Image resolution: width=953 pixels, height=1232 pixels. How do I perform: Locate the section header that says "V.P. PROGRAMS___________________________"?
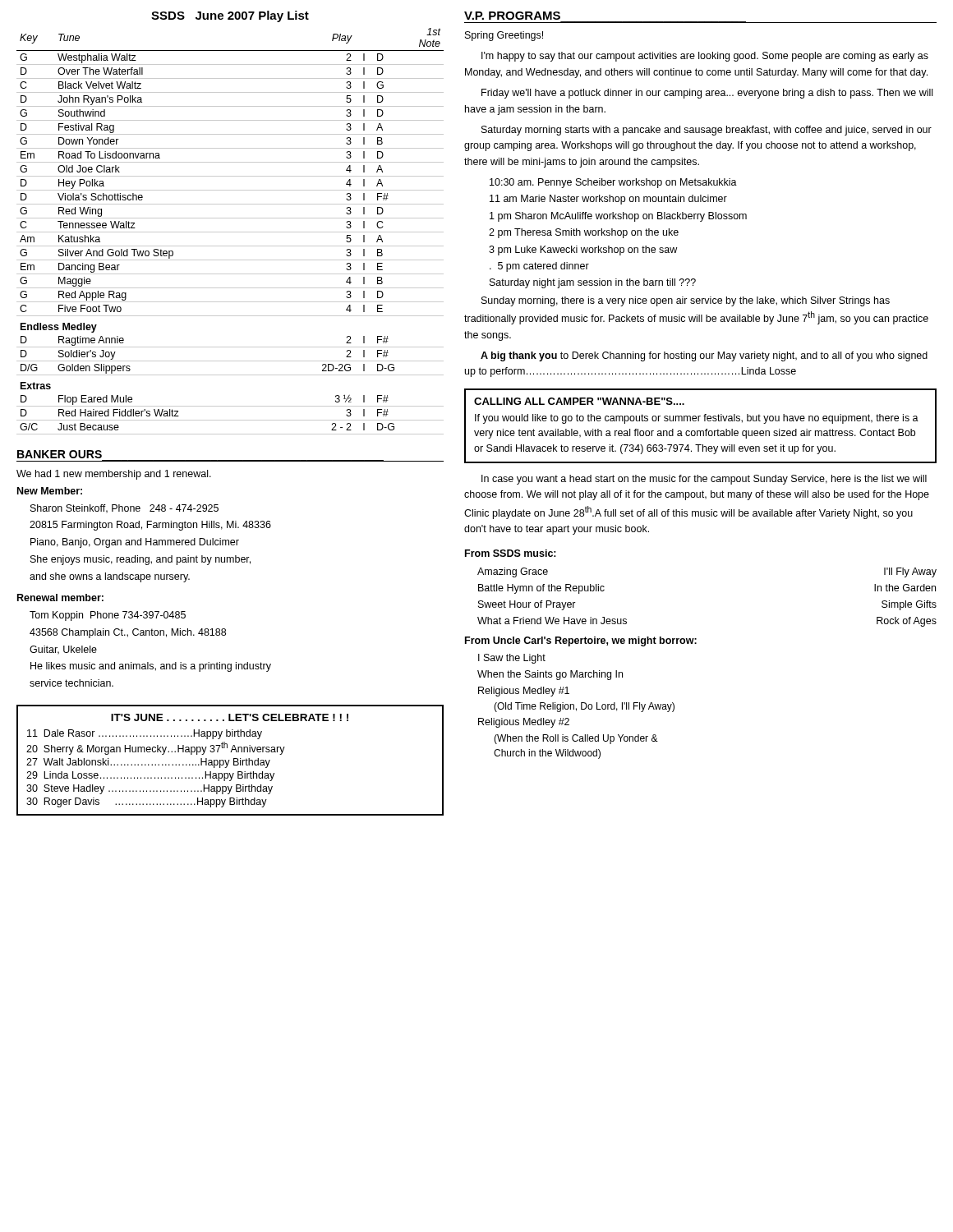point(605,15)
